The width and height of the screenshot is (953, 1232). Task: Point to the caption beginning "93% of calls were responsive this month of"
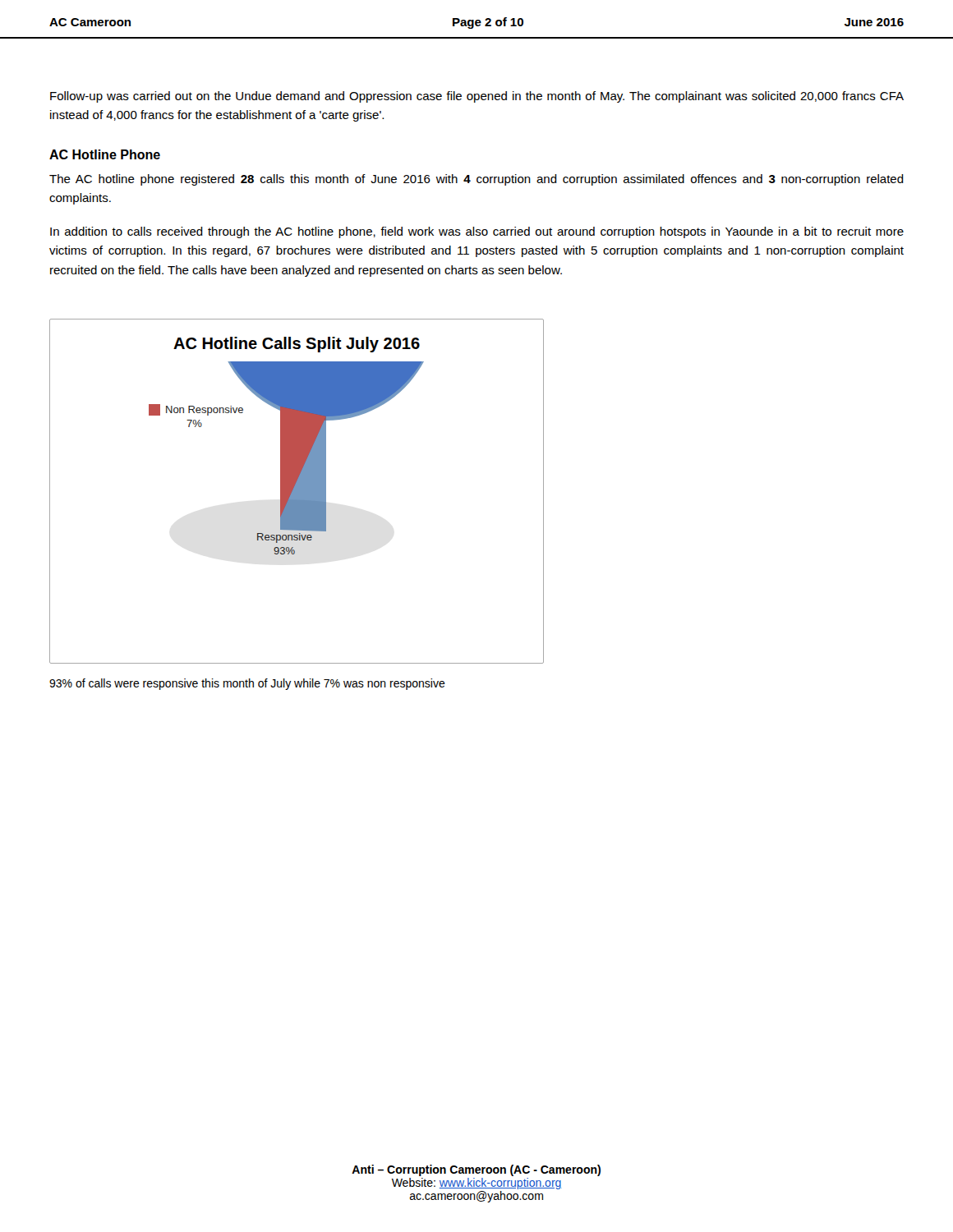point(247,683)
